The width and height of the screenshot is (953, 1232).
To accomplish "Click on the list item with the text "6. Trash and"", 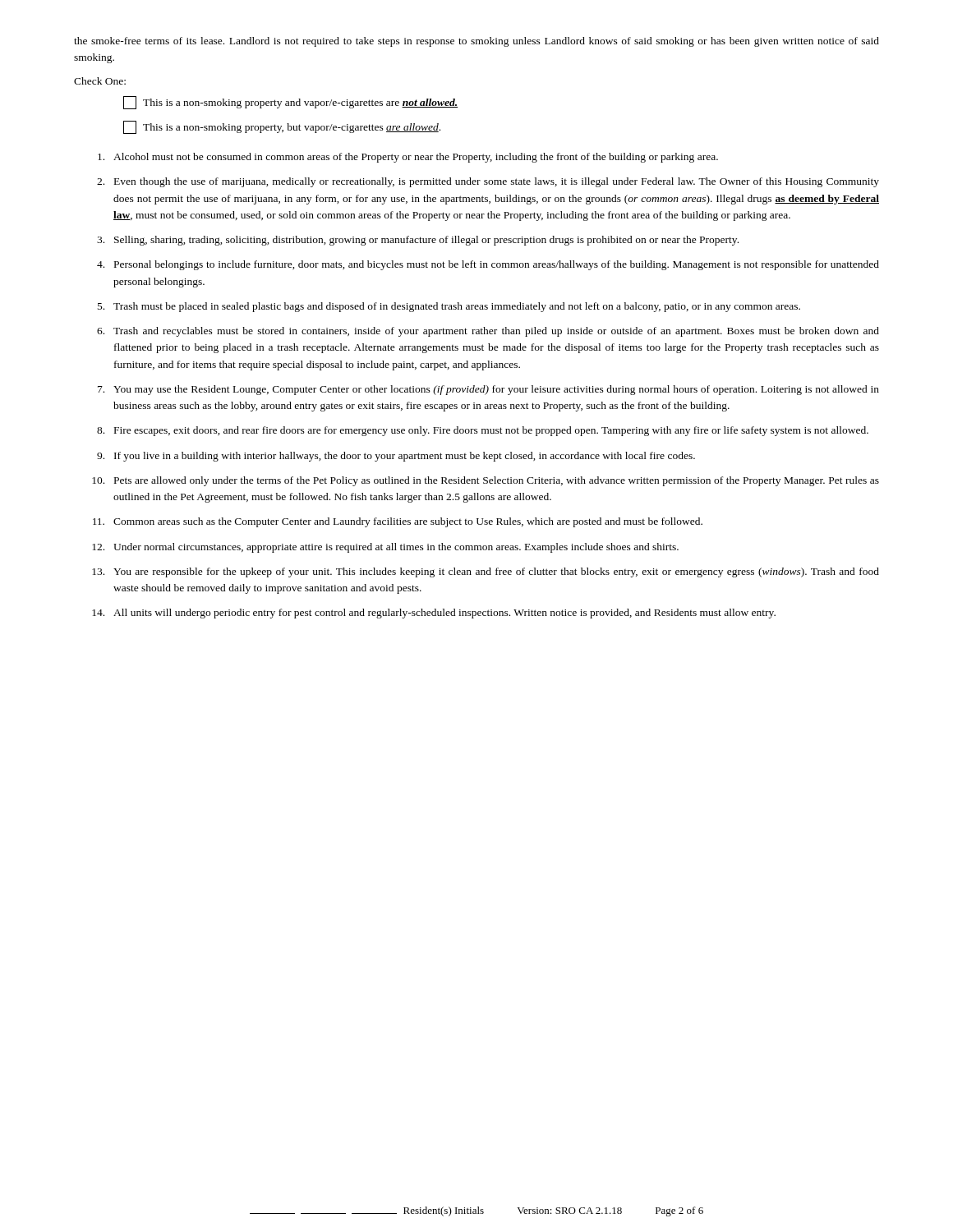I will pos(476,348).
